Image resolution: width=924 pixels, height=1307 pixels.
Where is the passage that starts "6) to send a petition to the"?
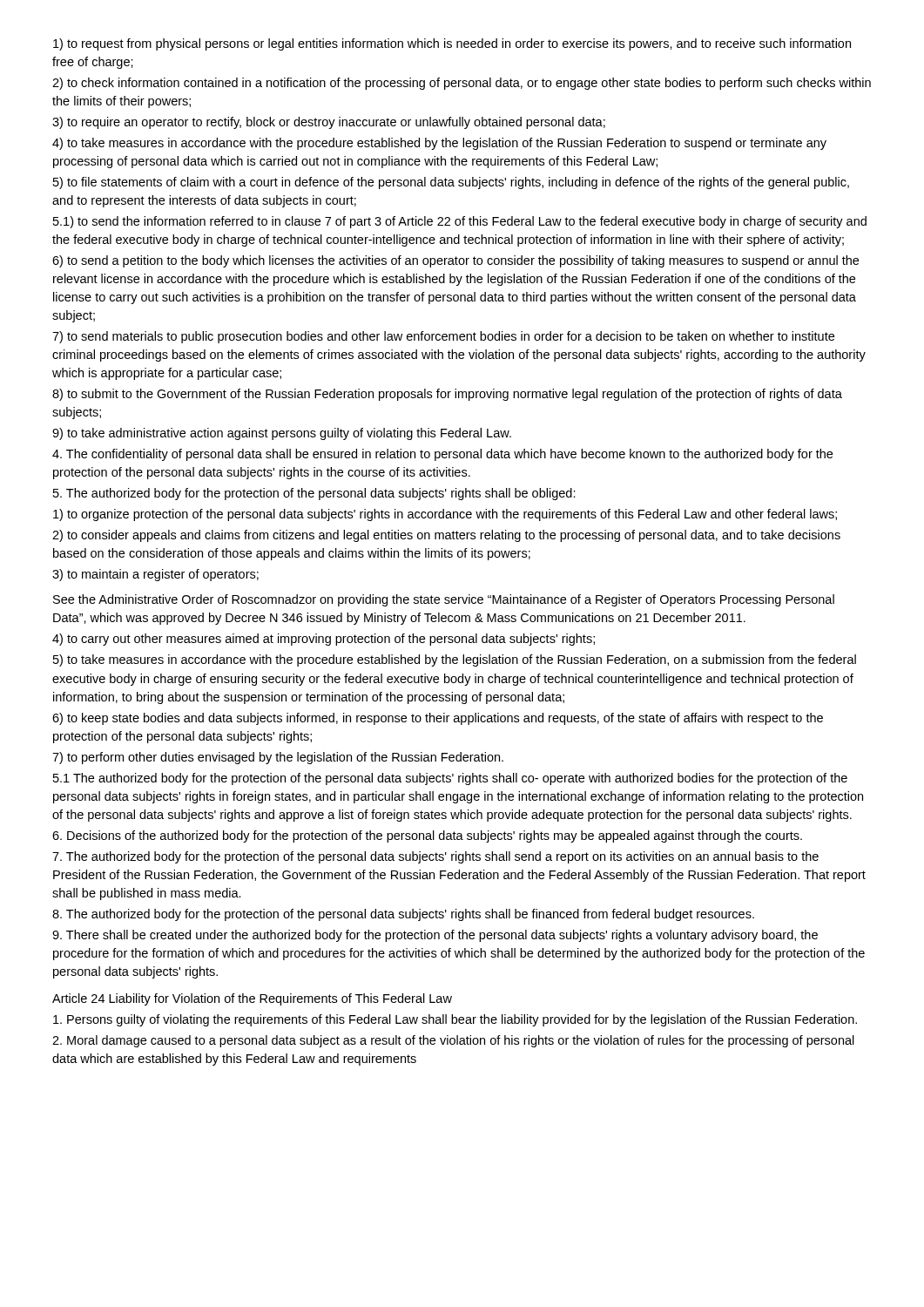click(x=462, y=289)
